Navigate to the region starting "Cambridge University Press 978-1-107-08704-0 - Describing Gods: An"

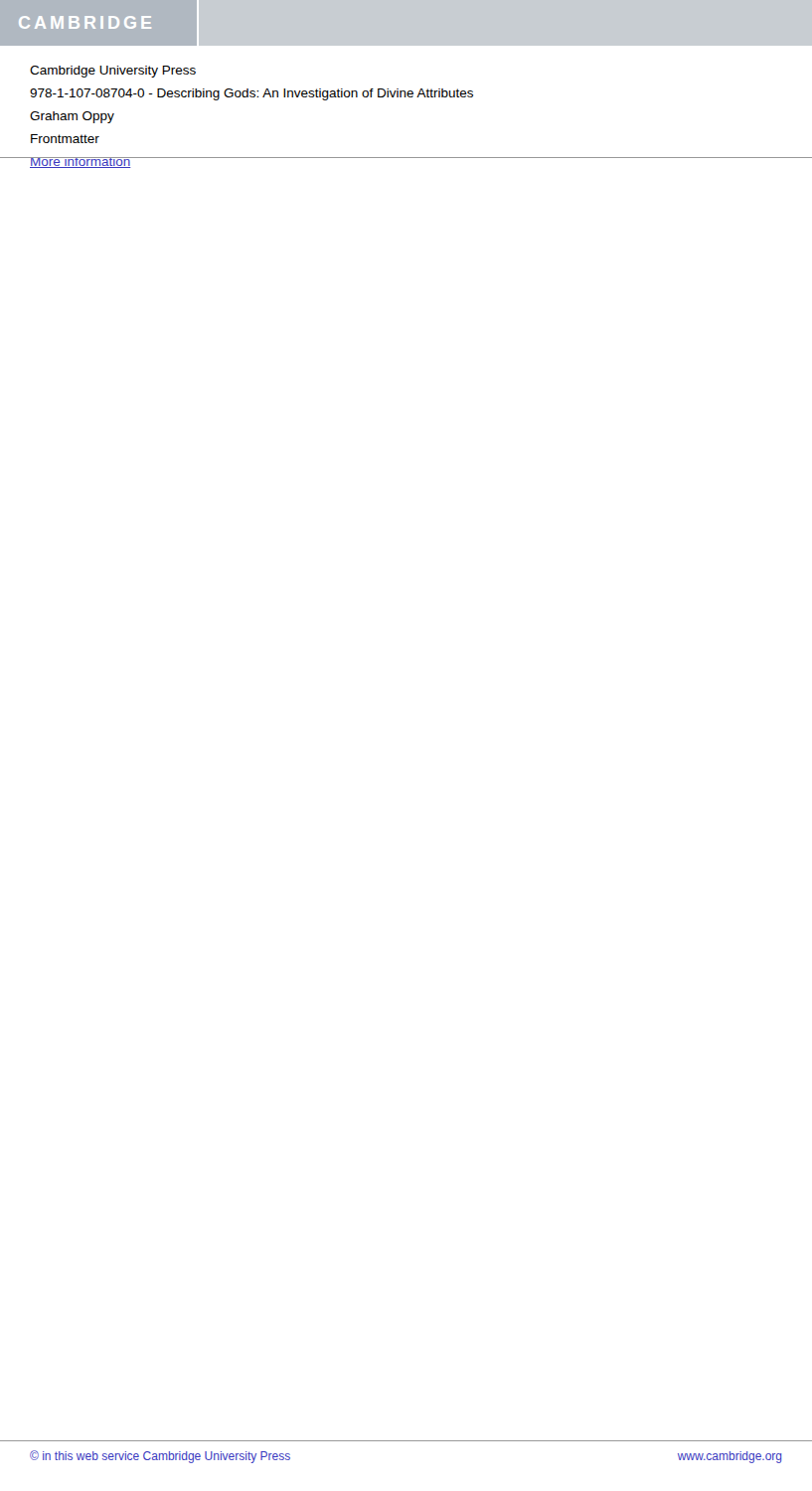(113, 72)
